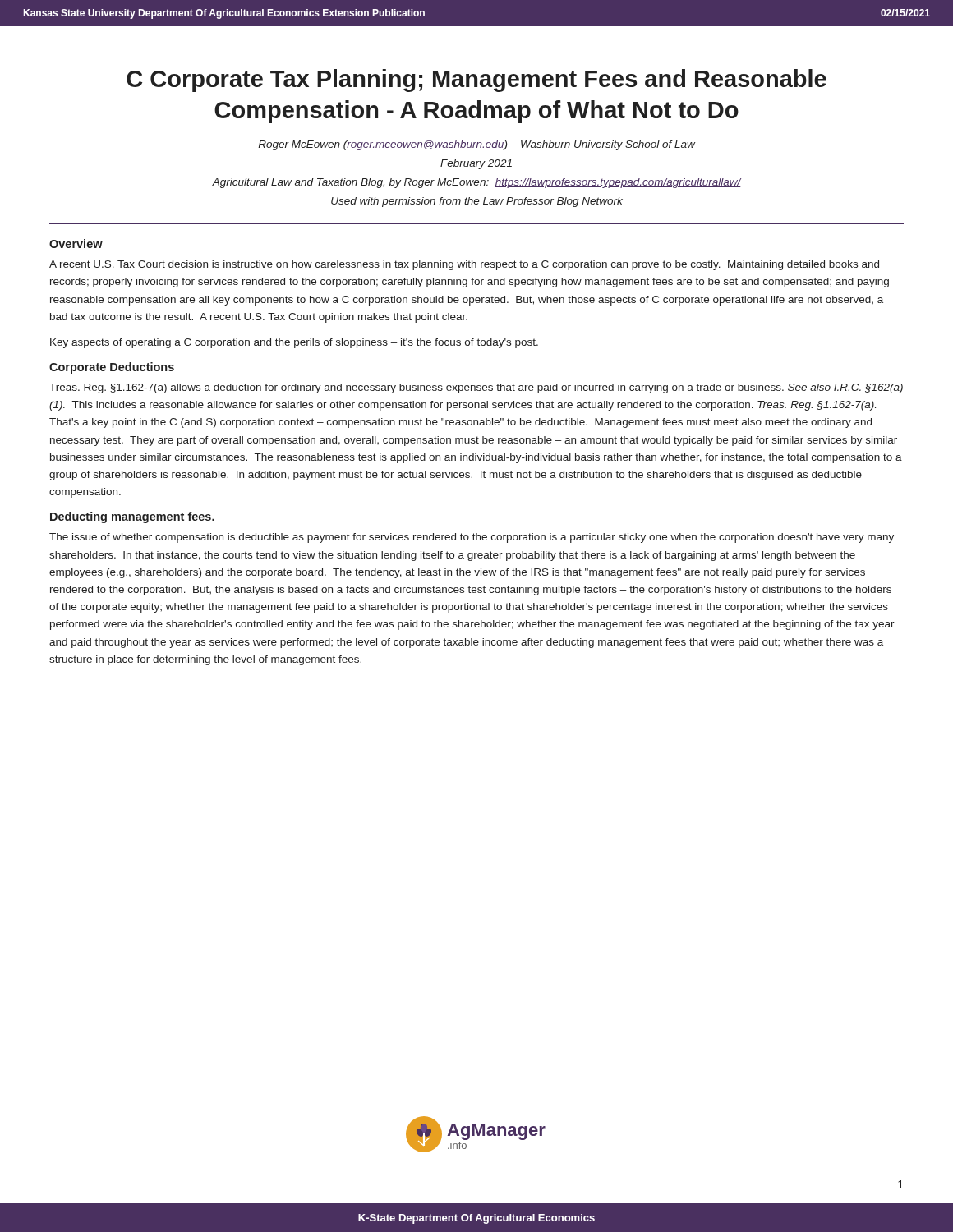Where is the passage that starts "Key aspects of operating a C corporation and"?
Viewport: 953px width, 1232px height.
(294, 342)
